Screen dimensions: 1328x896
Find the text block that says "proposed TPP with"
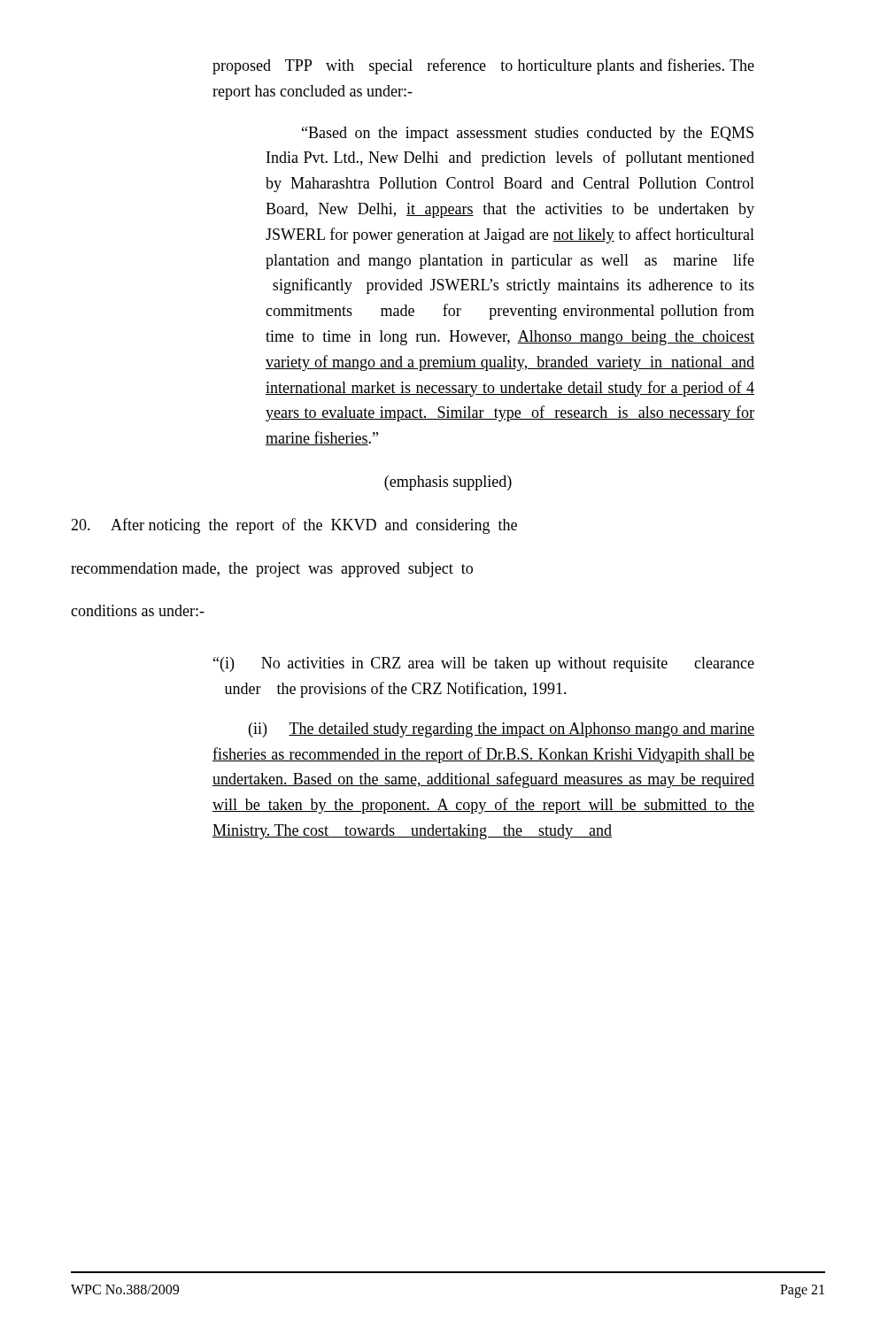pos(483,78)
